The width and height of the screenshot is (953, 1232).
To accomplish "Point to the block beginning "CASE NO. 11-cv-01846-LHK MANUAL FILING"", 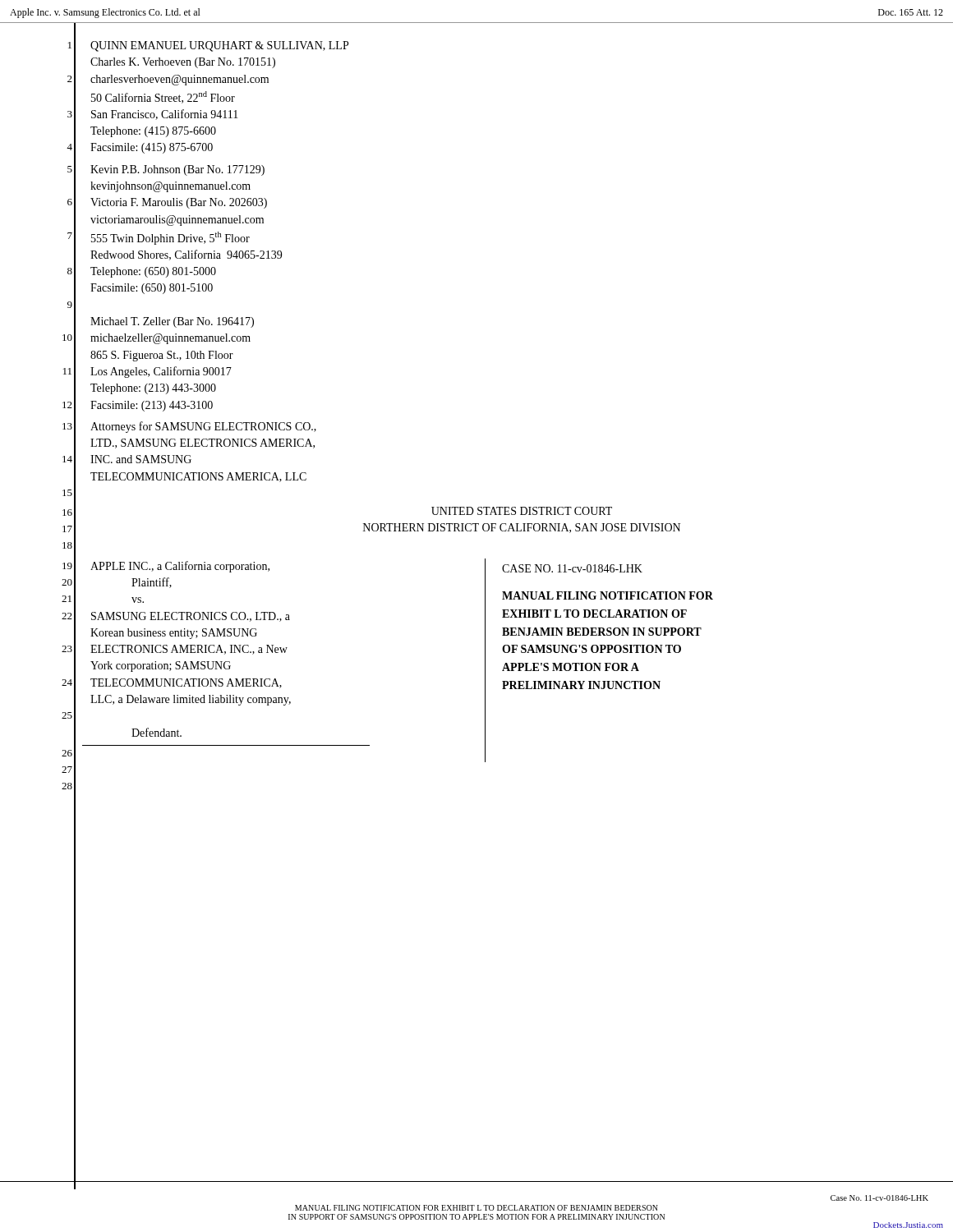I will (572, 568).
